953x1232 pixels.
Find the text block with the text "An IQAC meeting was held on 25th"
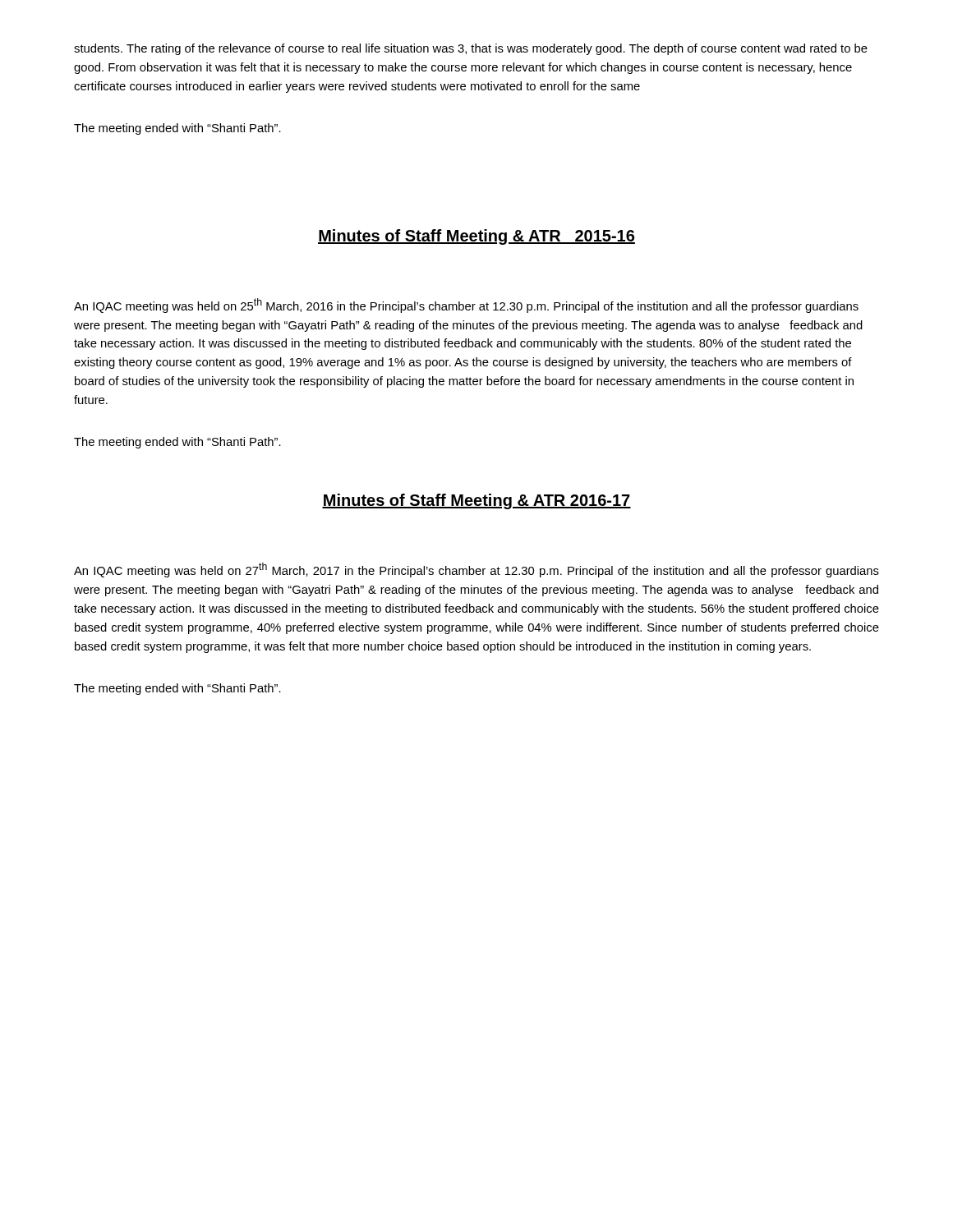(468, 351)
